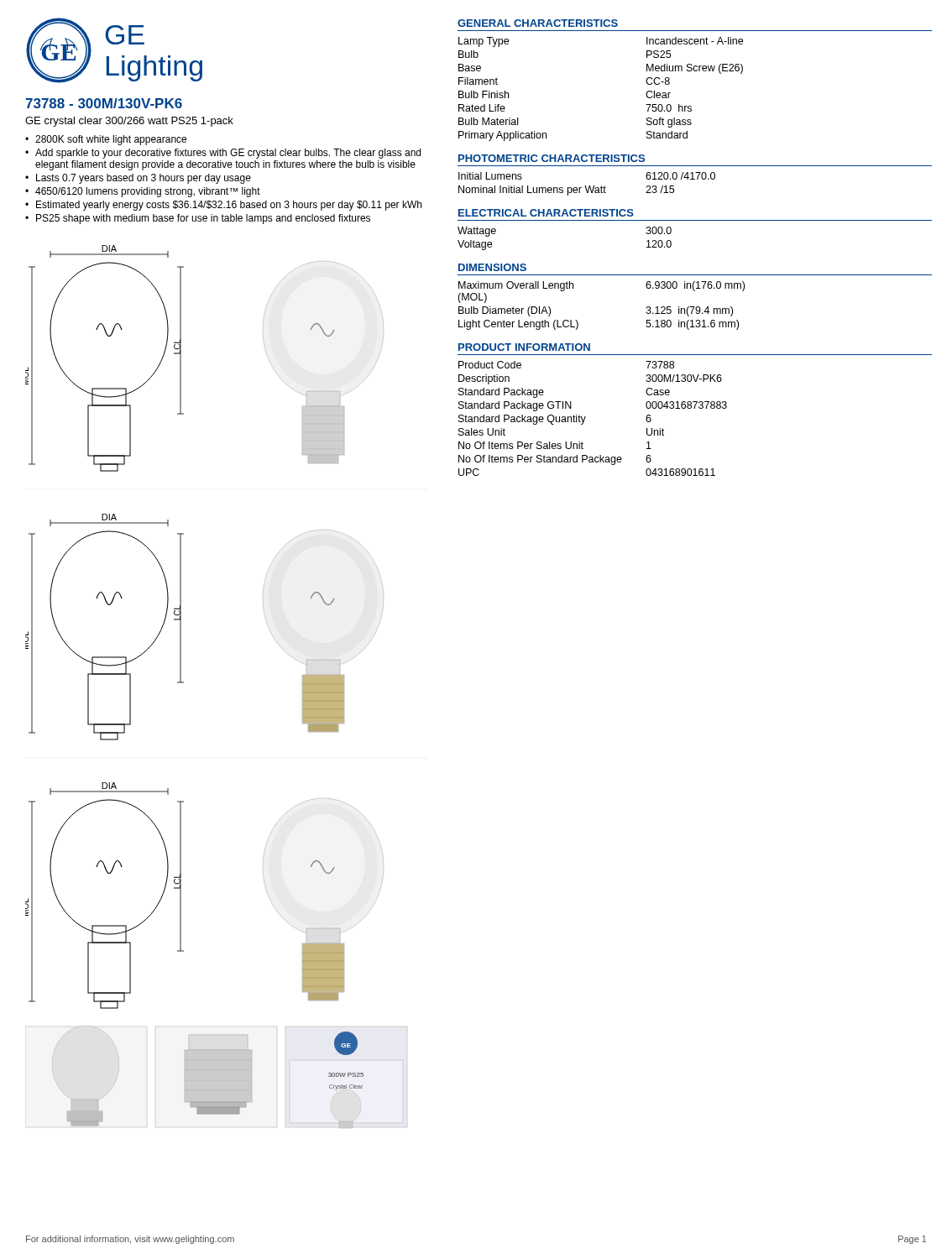Image resolution: width=952 pixels, height=1259 pixels.
Task: Locate the title that reads "73788 - 300M/130V-PK6"
Action: point(104,104)
